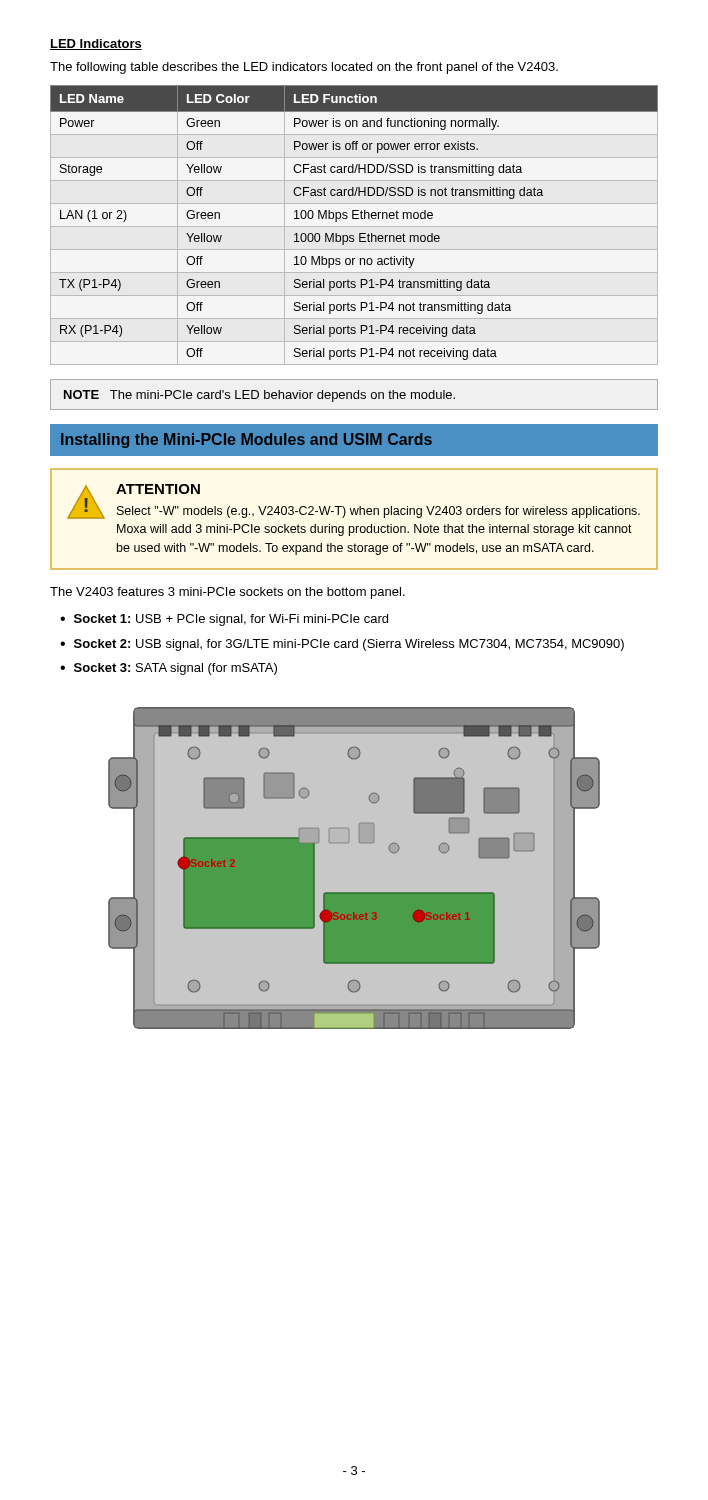This screenshot has height=1500, width=708.
Task: Click on the text block with the text "The V2403 features 3 mini-PCIe sockets on"
Action: pyautogui.click(x=228, y=591)
